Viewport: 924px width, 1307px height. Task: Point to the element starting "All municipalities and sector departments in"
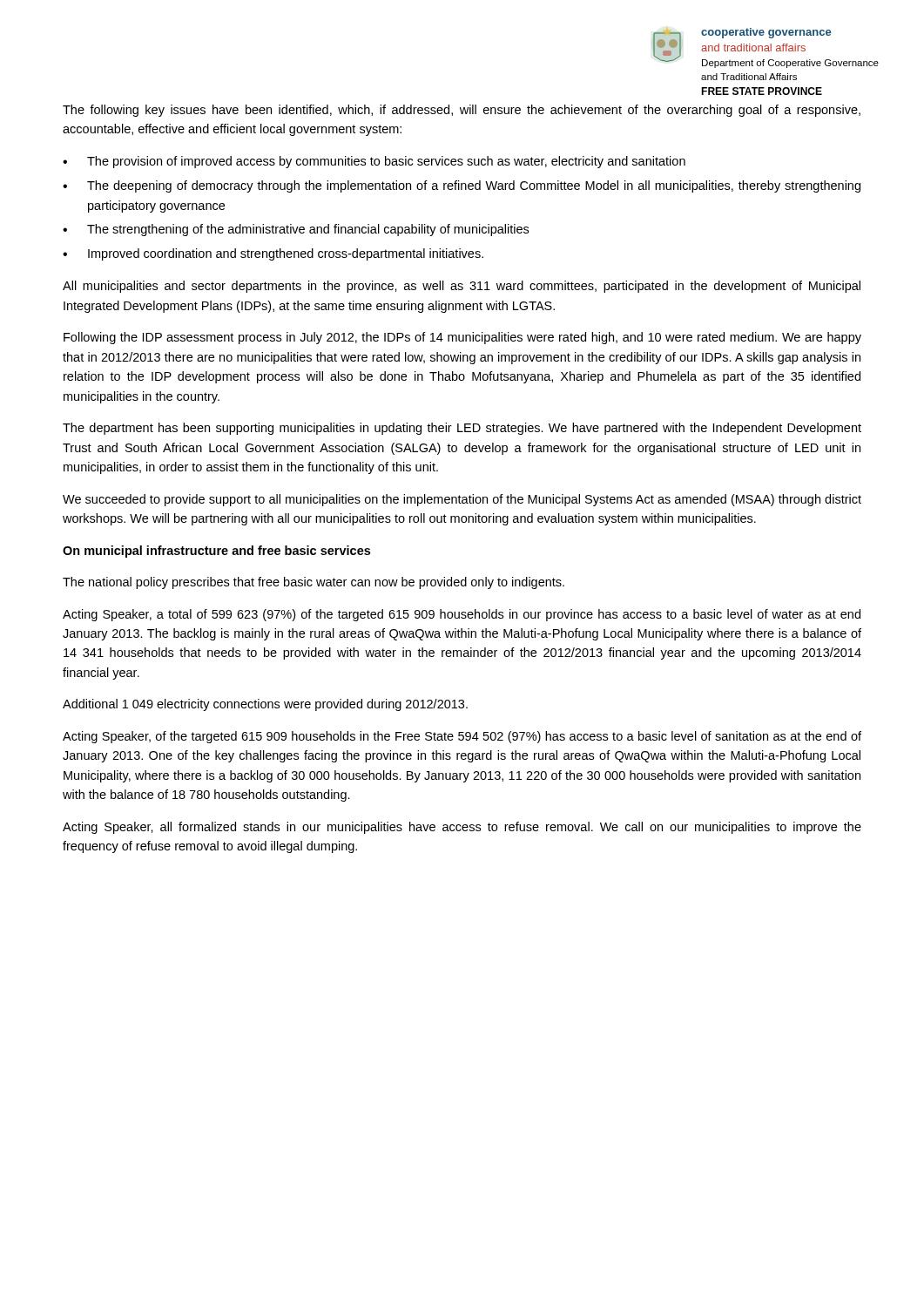click(462, 296)
